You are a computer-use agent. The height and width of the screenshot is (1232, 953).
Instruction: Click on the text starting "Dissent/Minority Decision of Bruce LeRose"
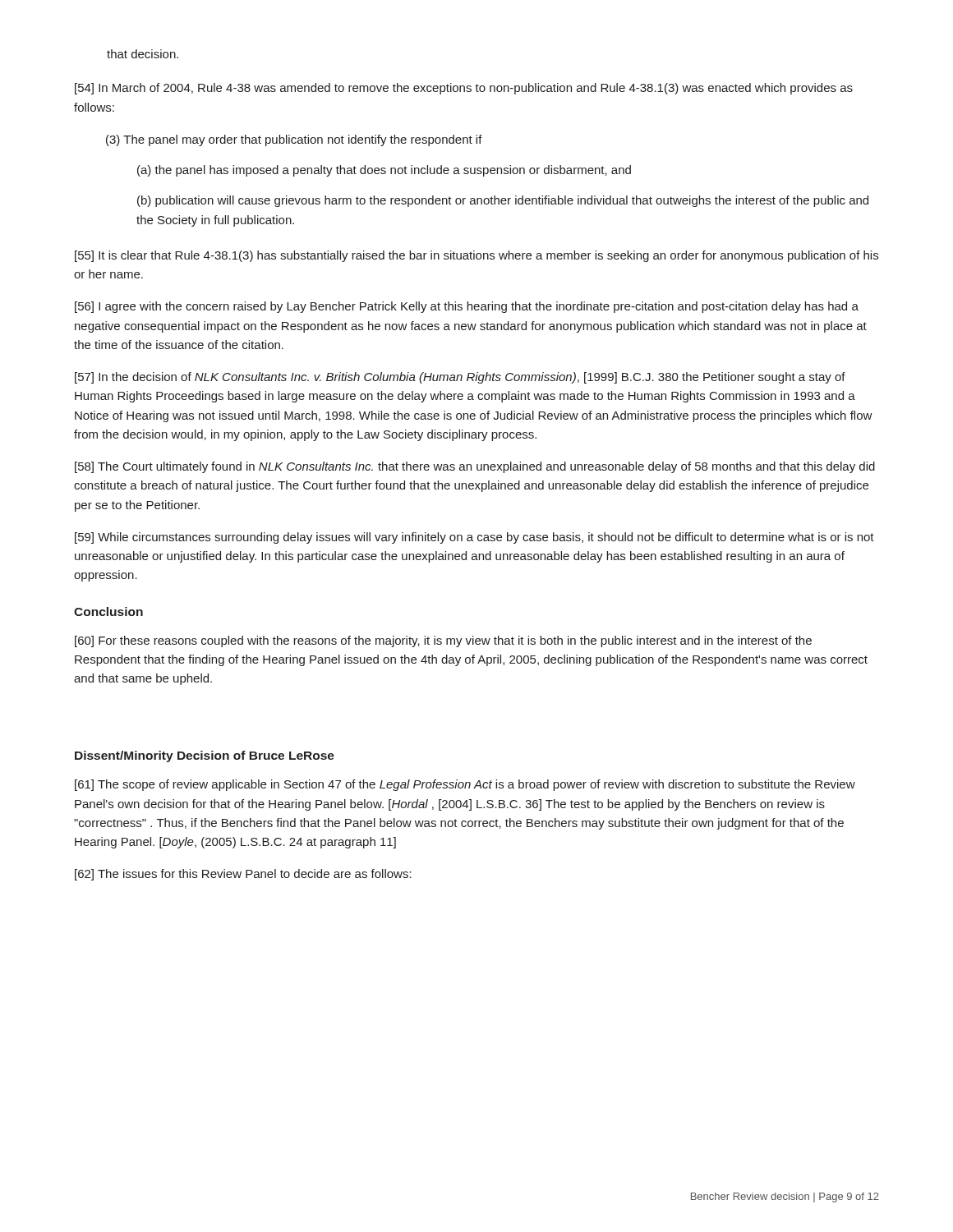click(x=204, y=755)
